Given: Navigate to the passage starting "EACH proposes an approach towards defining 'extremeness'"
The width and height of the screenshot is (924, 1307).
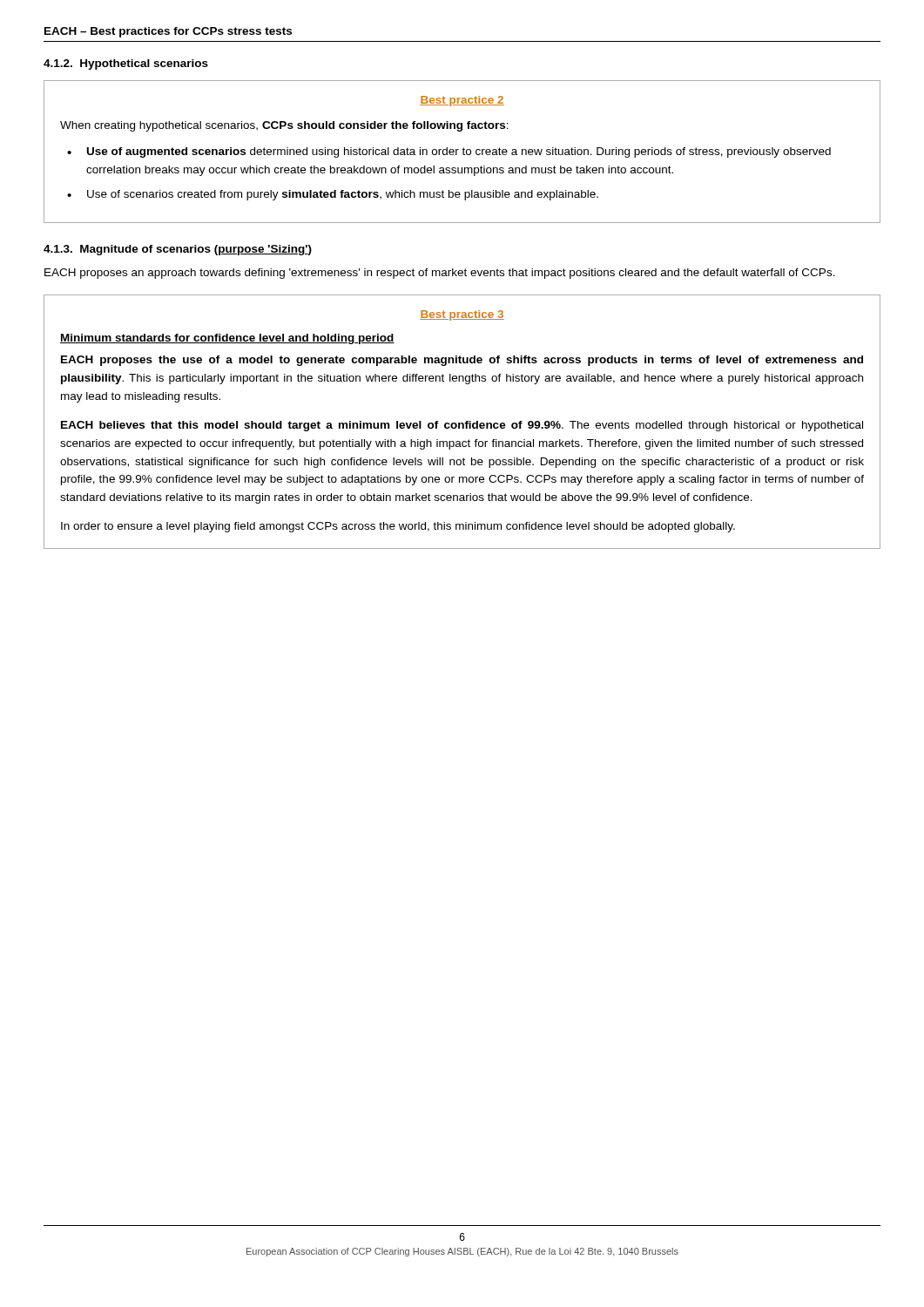Looking at the screenshot, I should click(440, 272).
